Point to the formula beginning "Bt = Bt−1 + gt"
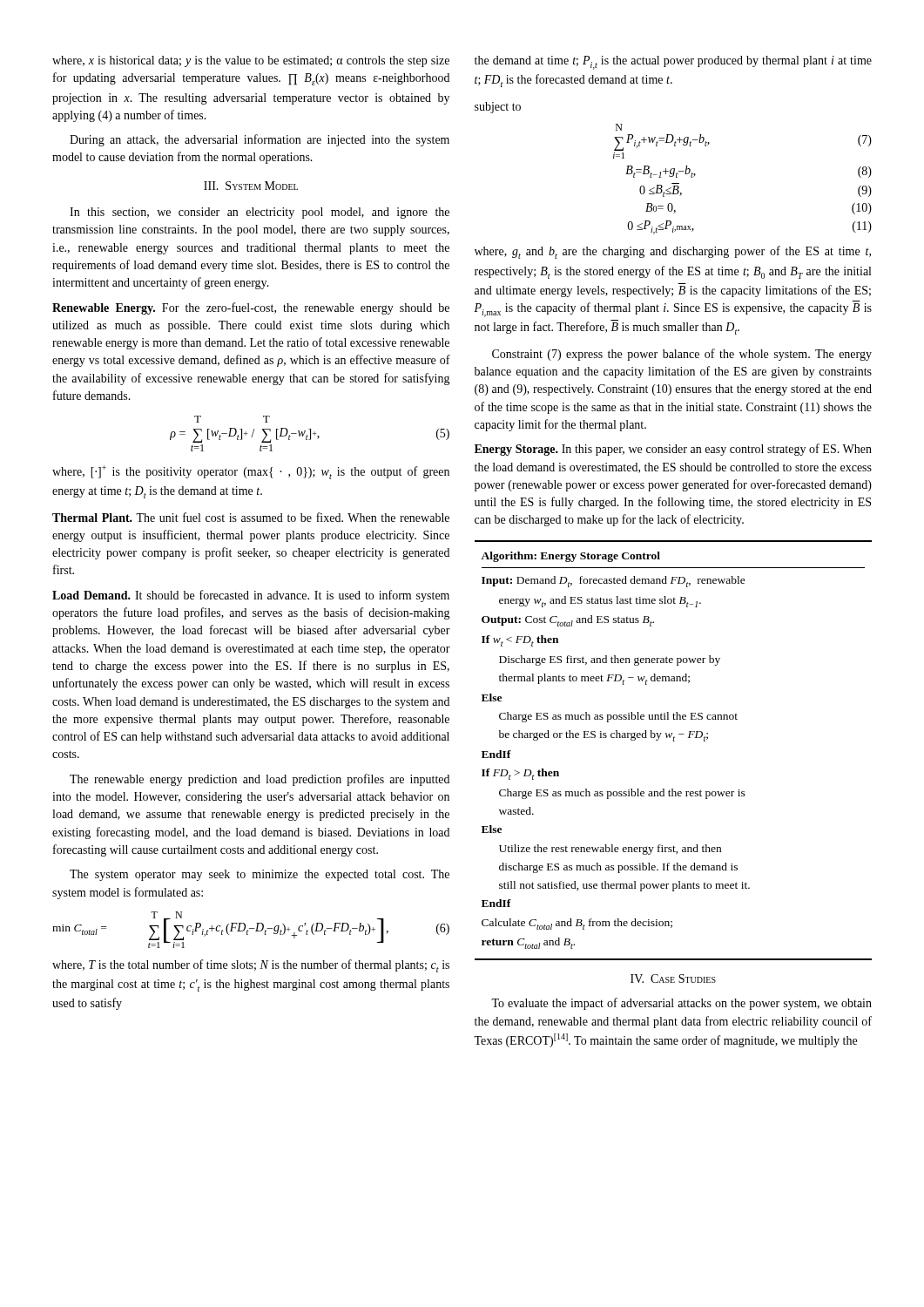Screen dimensions: 1307x924 [673, 171]
